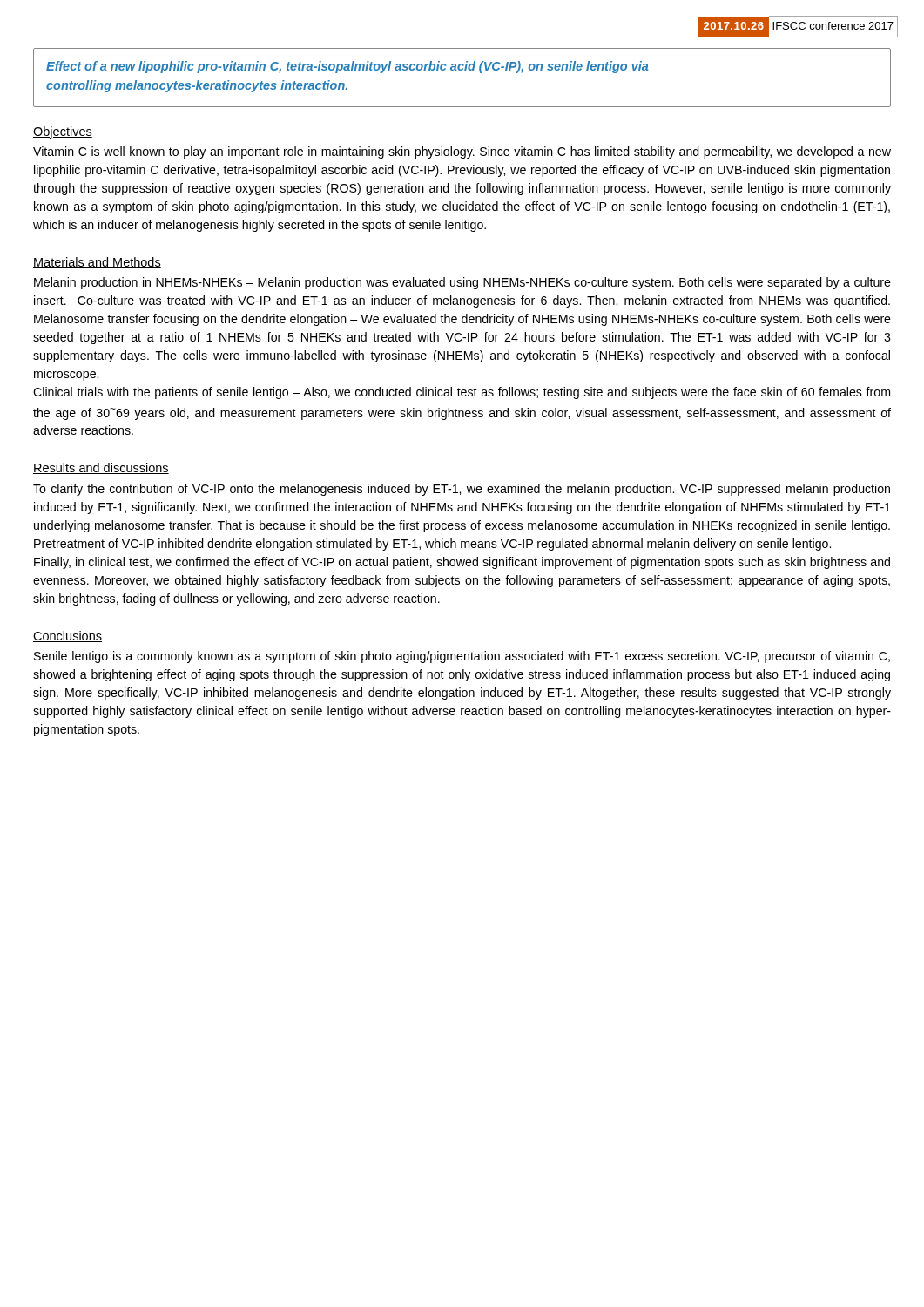Locate the text "Materials and Methods"
Image resolution: width=924 pixels, height=1307 pixels.
pos(97,262)
